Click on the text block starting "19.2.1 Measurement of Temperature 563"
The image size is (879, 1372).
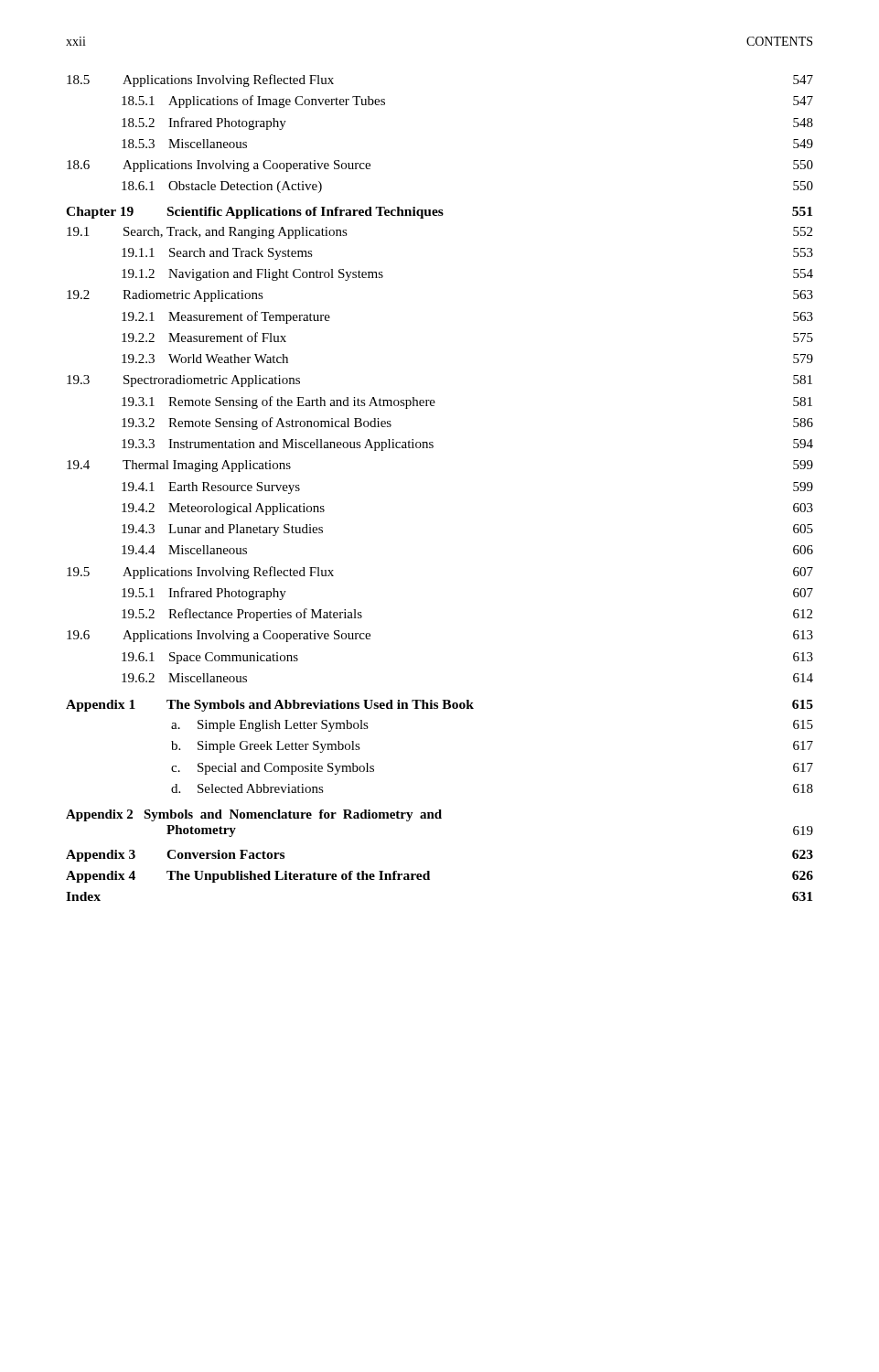click(141, 318)
